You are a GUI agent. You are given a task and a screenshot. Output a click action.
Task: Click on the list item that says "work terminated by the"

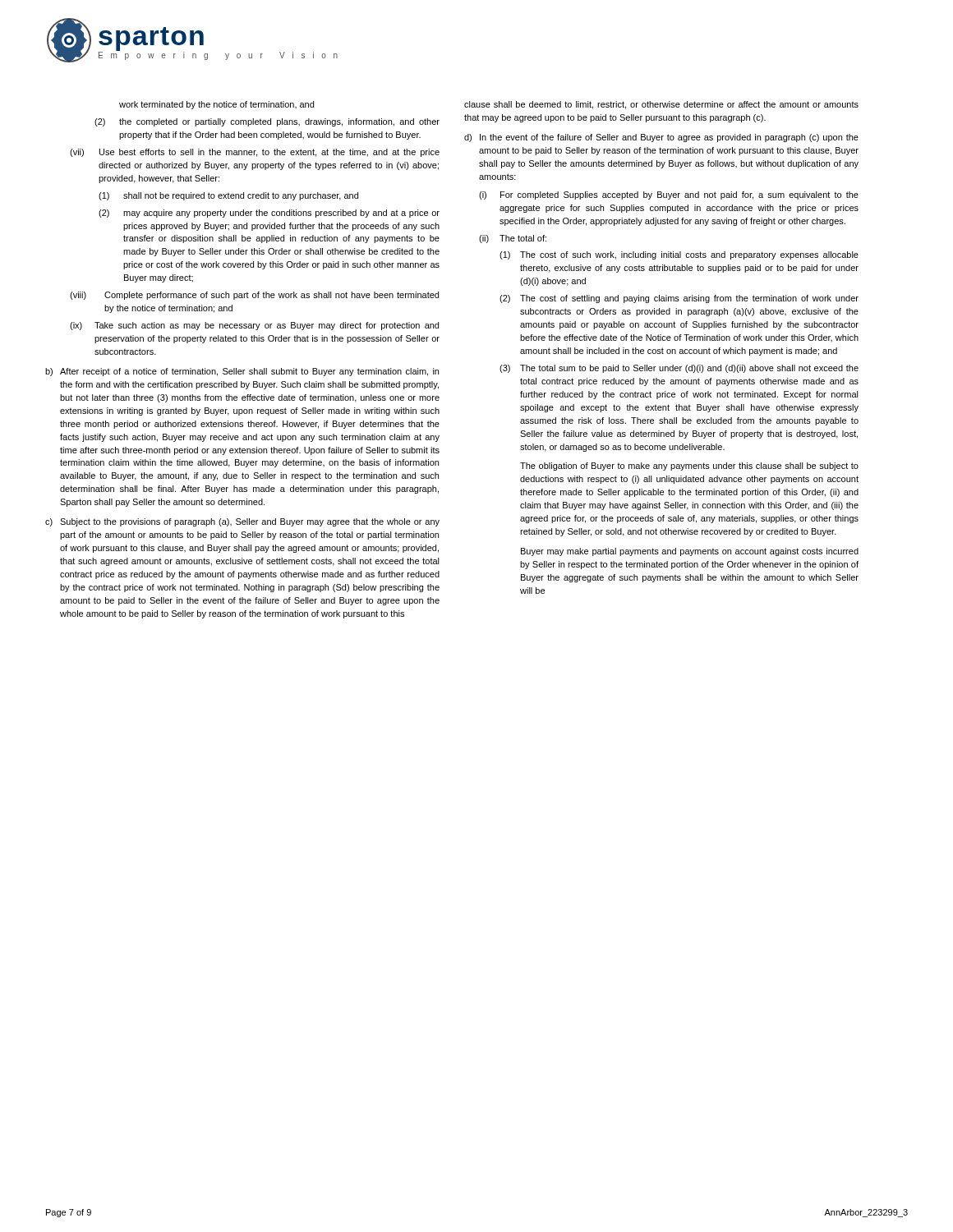(x=279, y=105)
